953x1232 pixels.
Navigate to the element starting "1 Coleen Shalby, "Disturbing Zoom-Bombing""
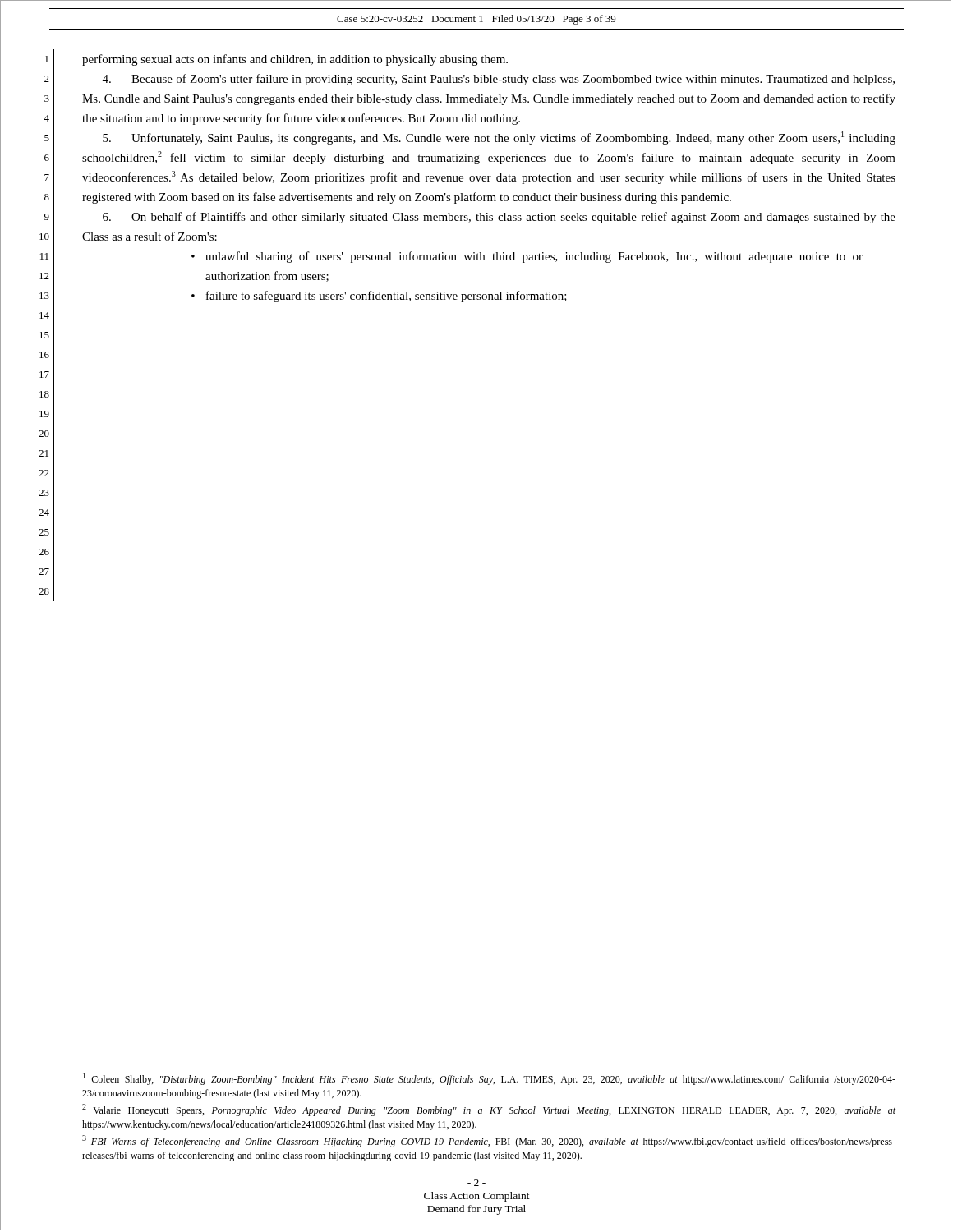489,1086
